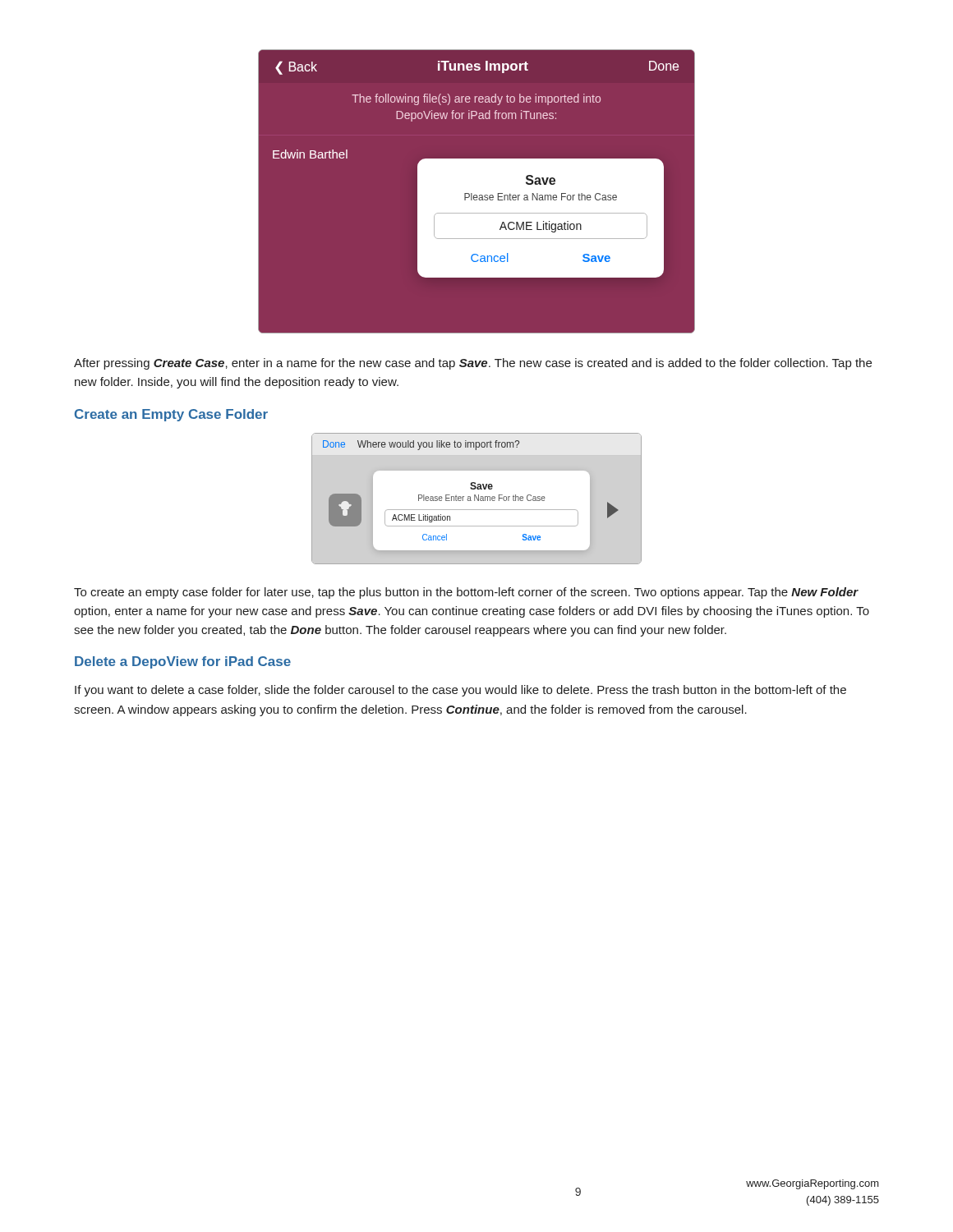Click the section header that begins "Delete a DepoView"

182,662
